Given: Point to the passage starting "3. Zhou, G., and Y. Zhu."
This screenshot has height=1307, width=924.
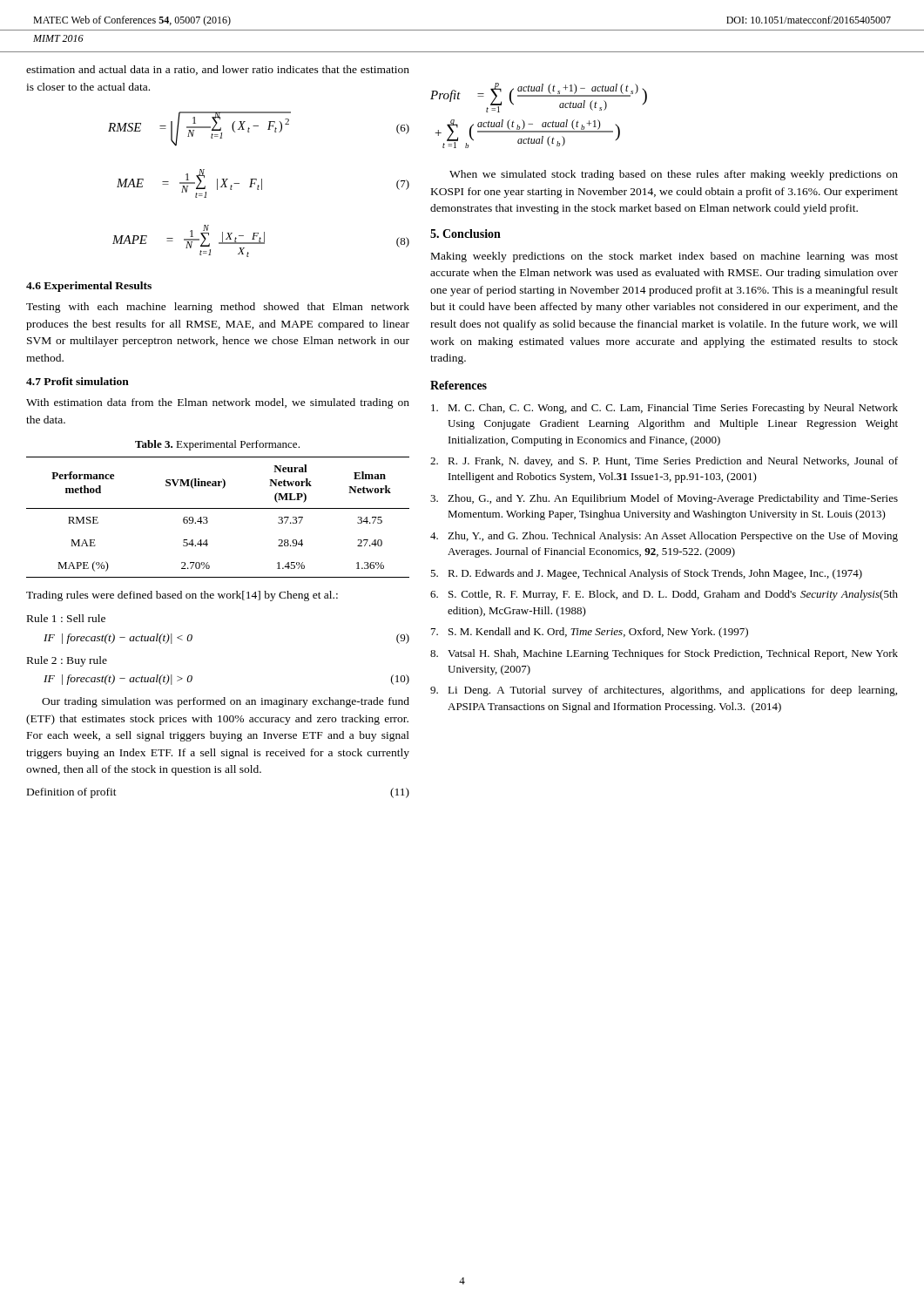Looking at the screenshot, I should [x=664, y=507].
